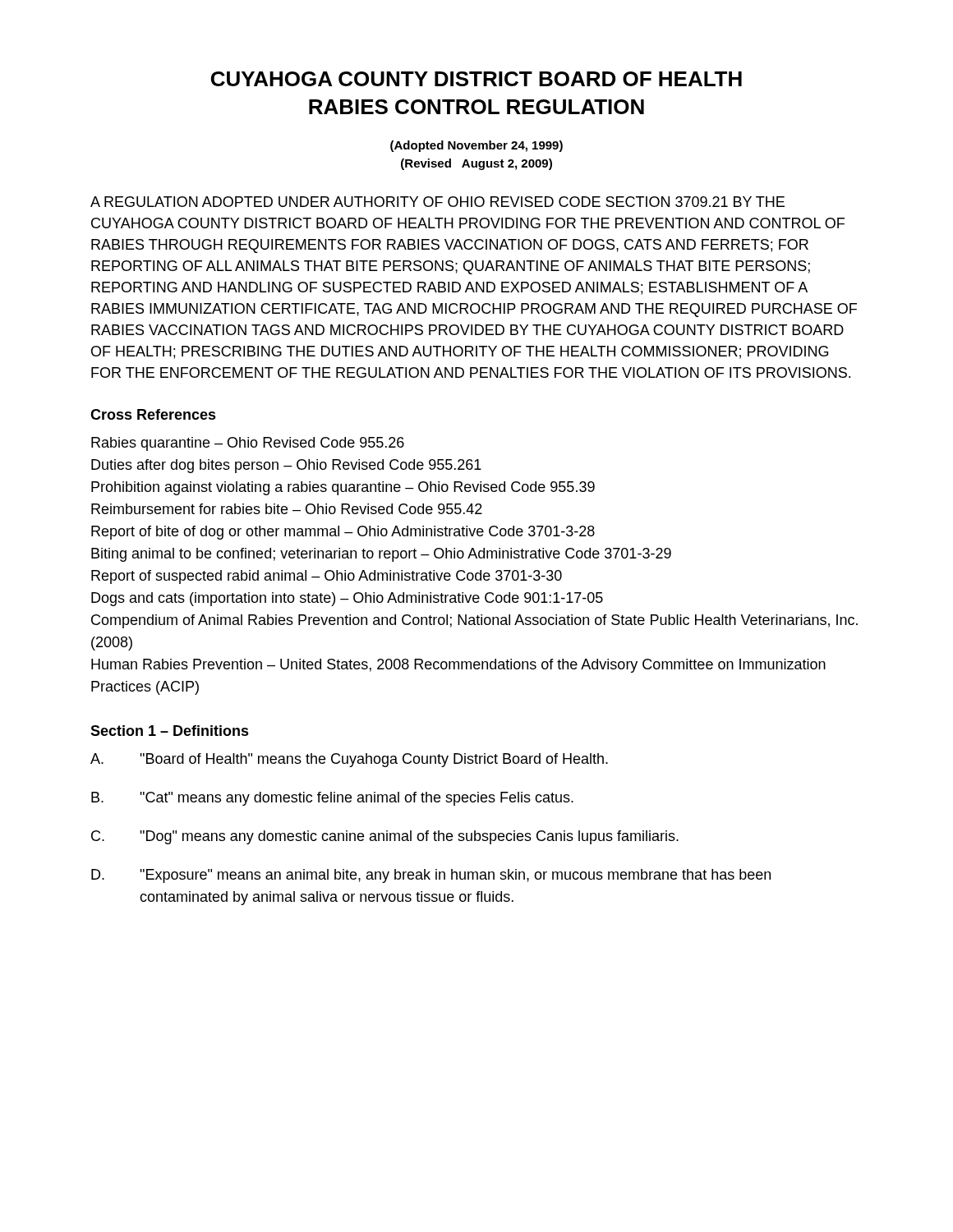Select the passage starting "CUYAHOGA COUNTY DISTRICT"
The width and height of the screenshot is (953, 1232).
coord(476,93)
